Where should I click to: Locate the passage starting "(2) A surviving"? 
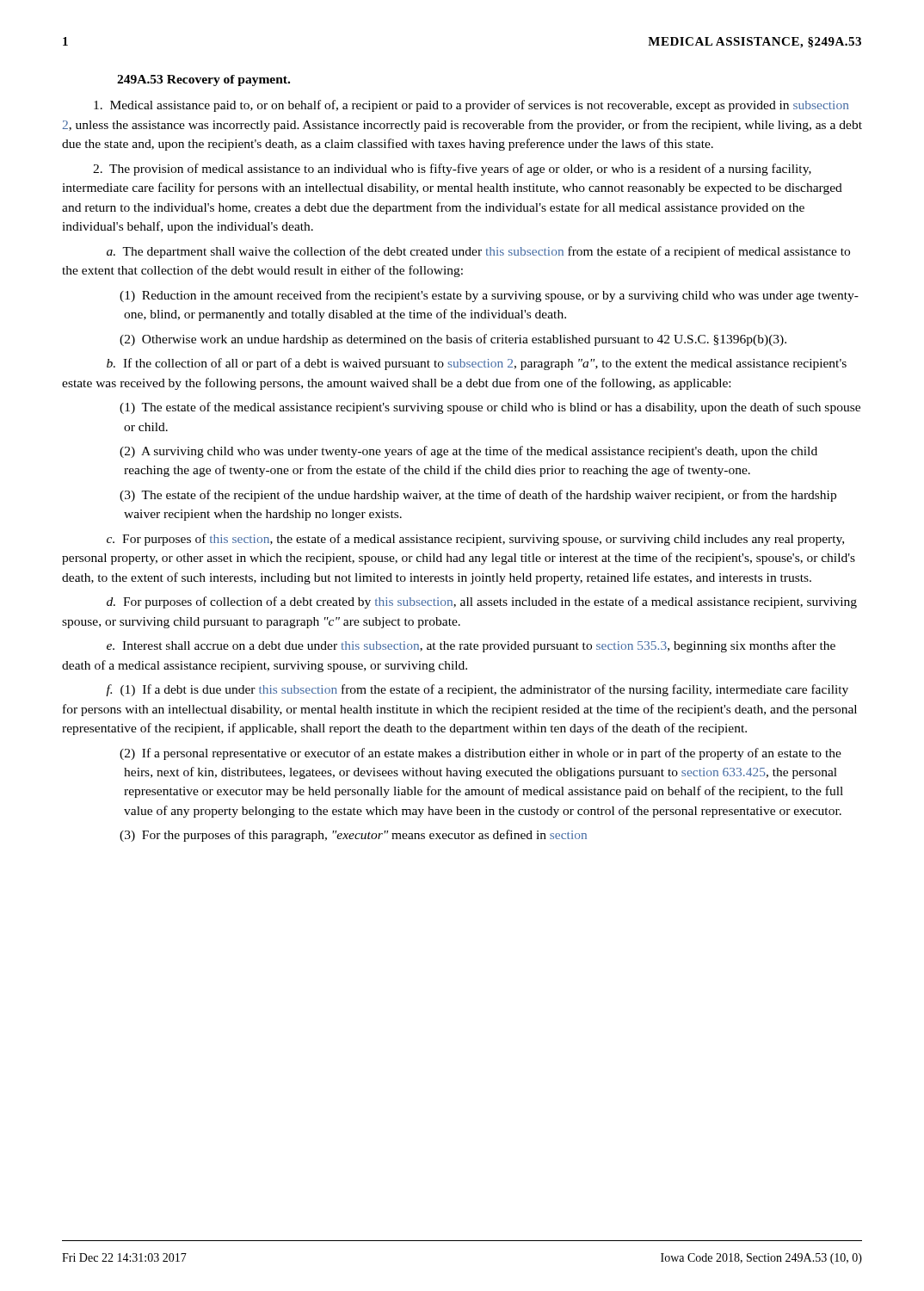point(455,460)
